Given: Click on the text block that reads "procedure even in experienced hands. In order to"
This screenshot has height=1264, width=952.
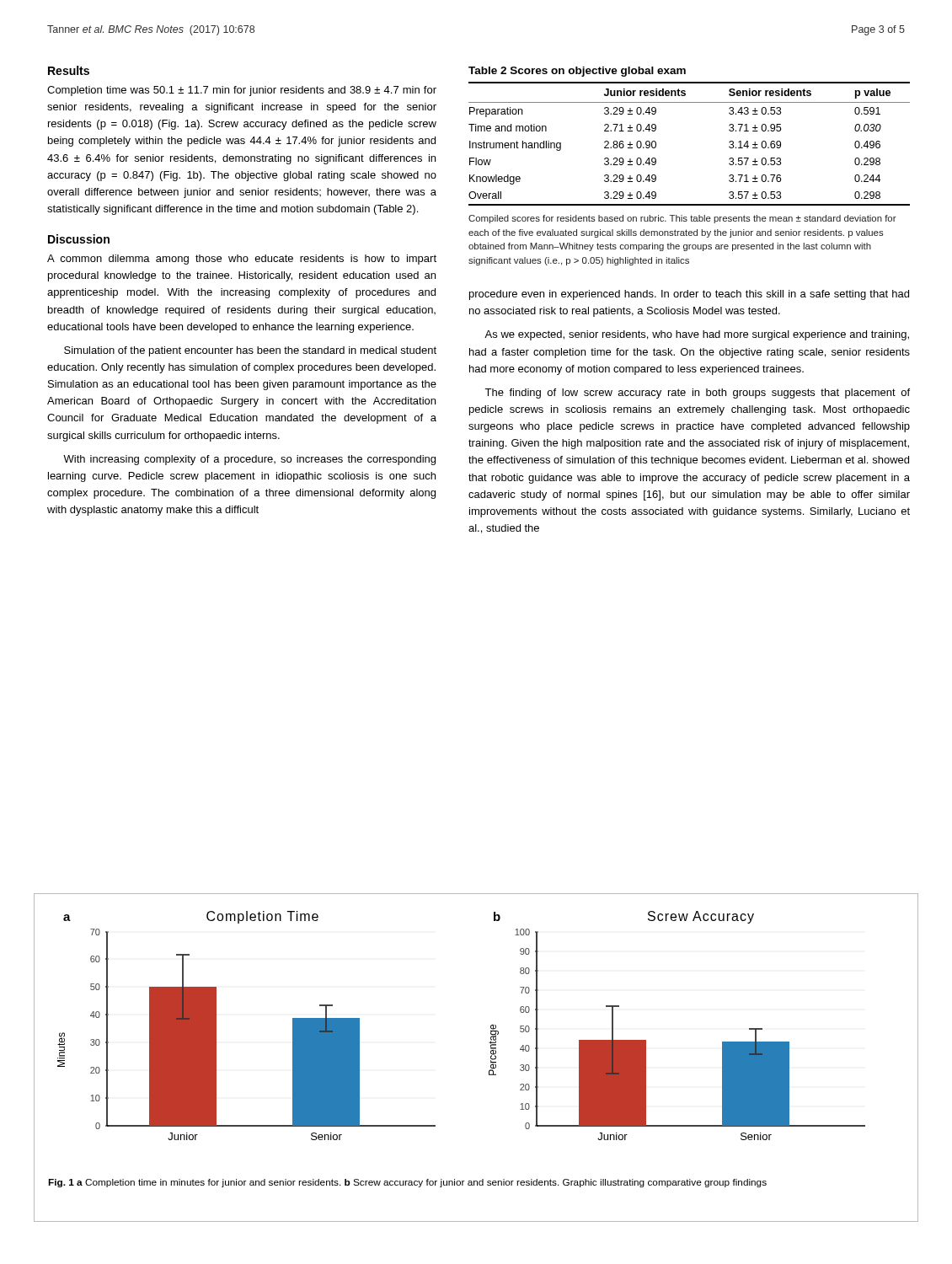Looking at the screenshot, I should point(689,411).
